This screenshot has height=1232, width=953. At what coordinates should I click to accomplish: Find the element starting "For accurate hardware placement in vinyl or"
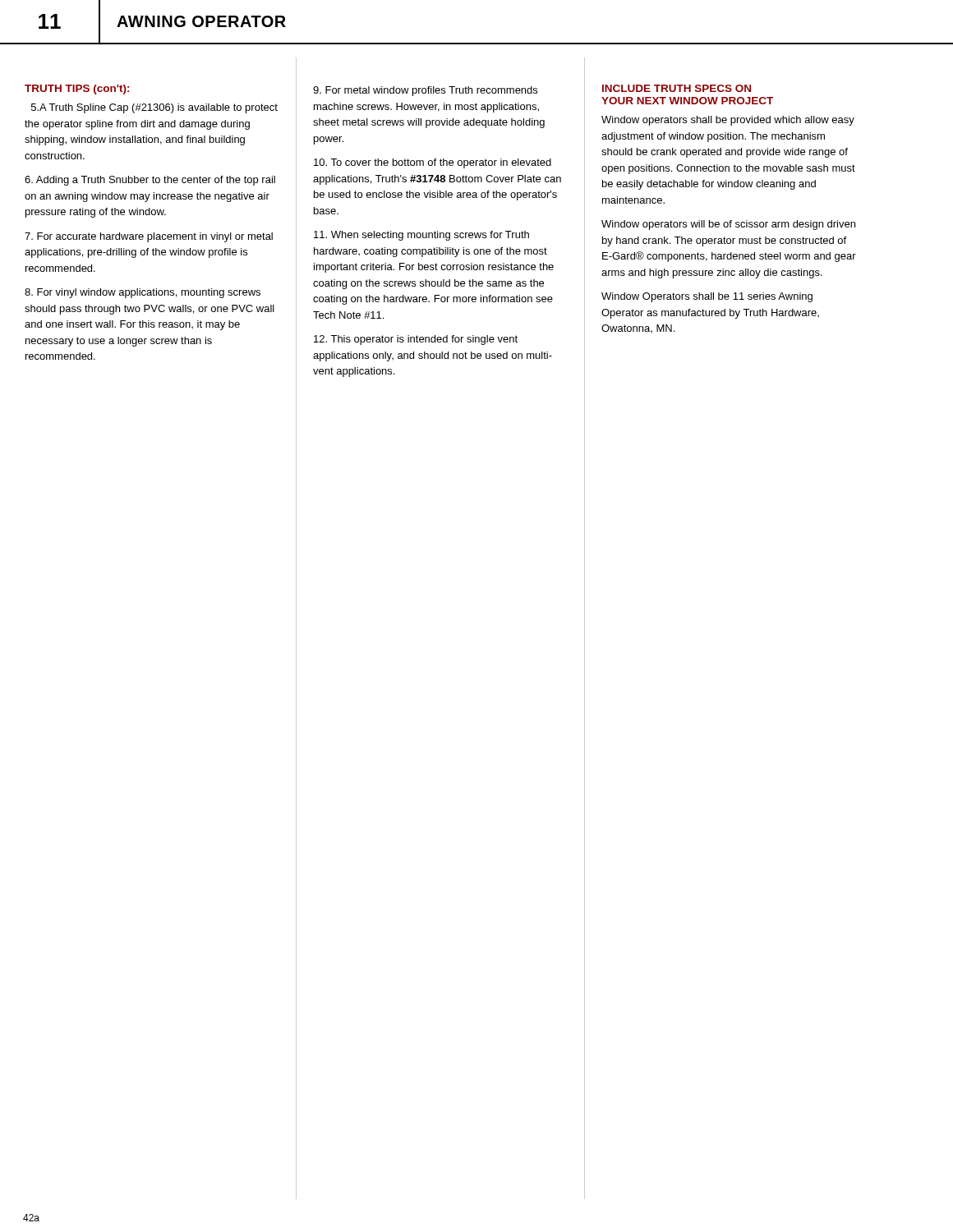click(x=149, y=252)
